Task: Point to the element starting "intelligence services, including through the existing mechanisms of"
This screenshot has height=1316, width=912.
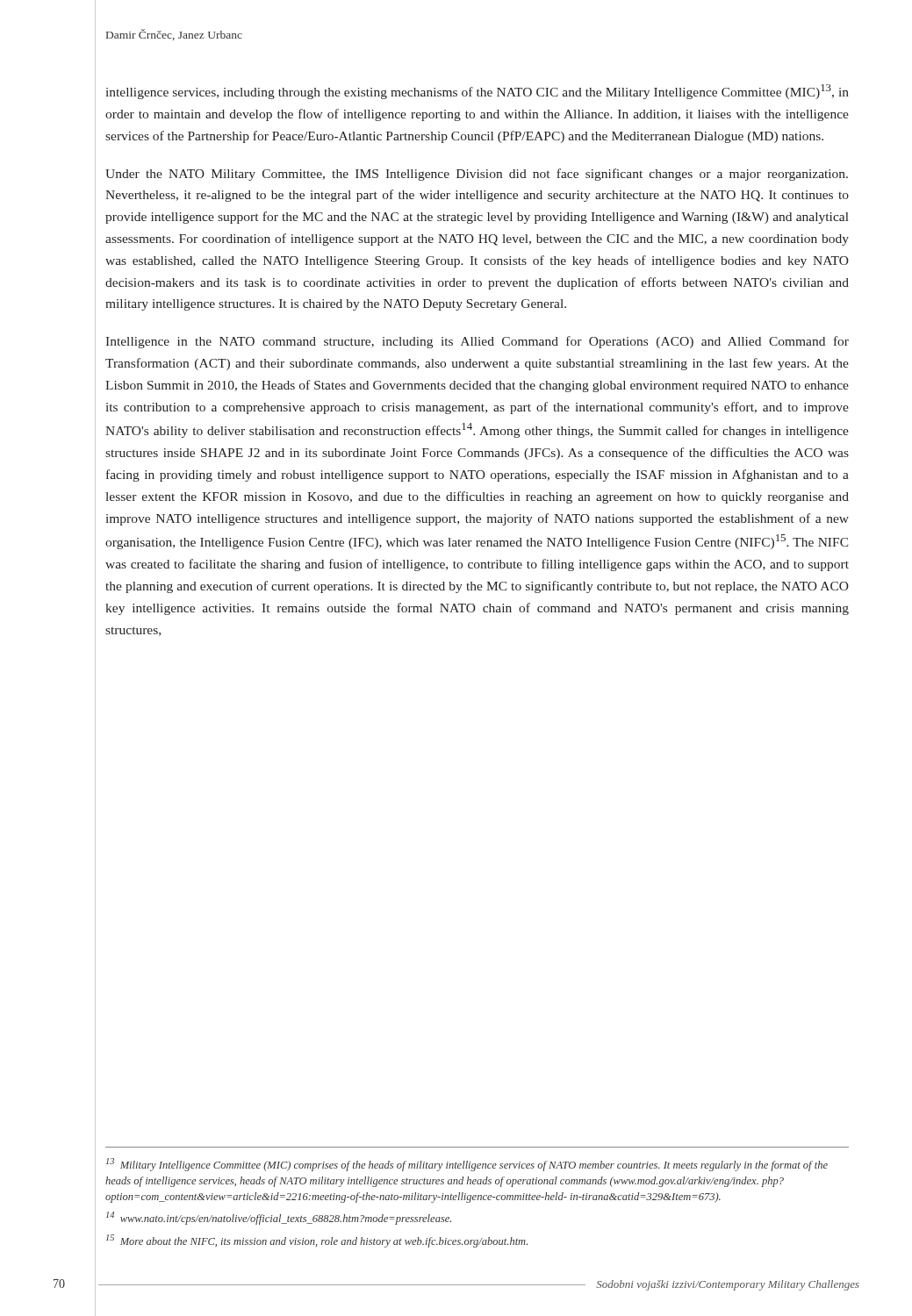Action: coord(477,113)
